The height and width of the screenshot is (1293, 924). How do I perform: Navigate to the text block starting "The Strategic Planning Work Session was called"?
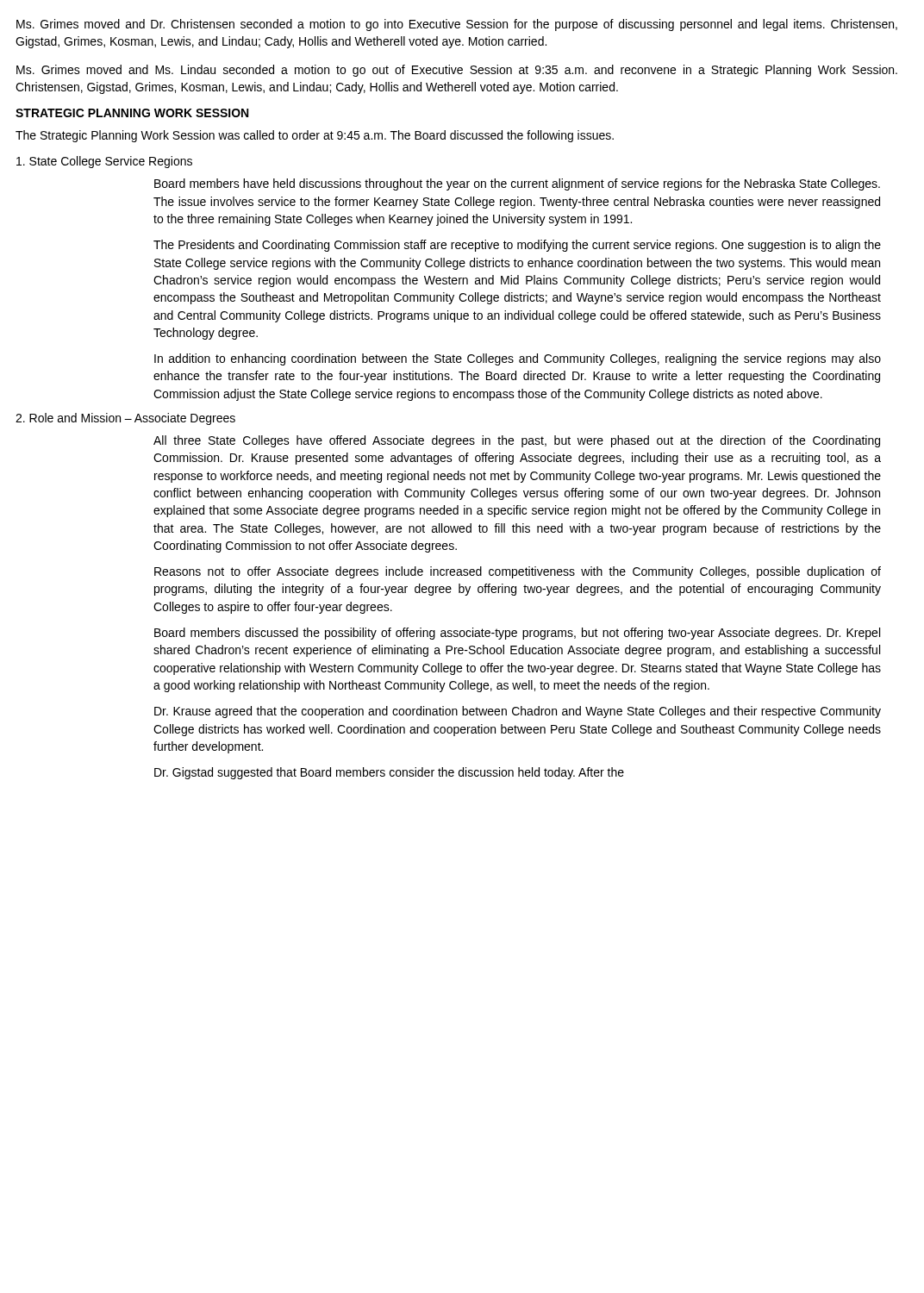[315, 136]
